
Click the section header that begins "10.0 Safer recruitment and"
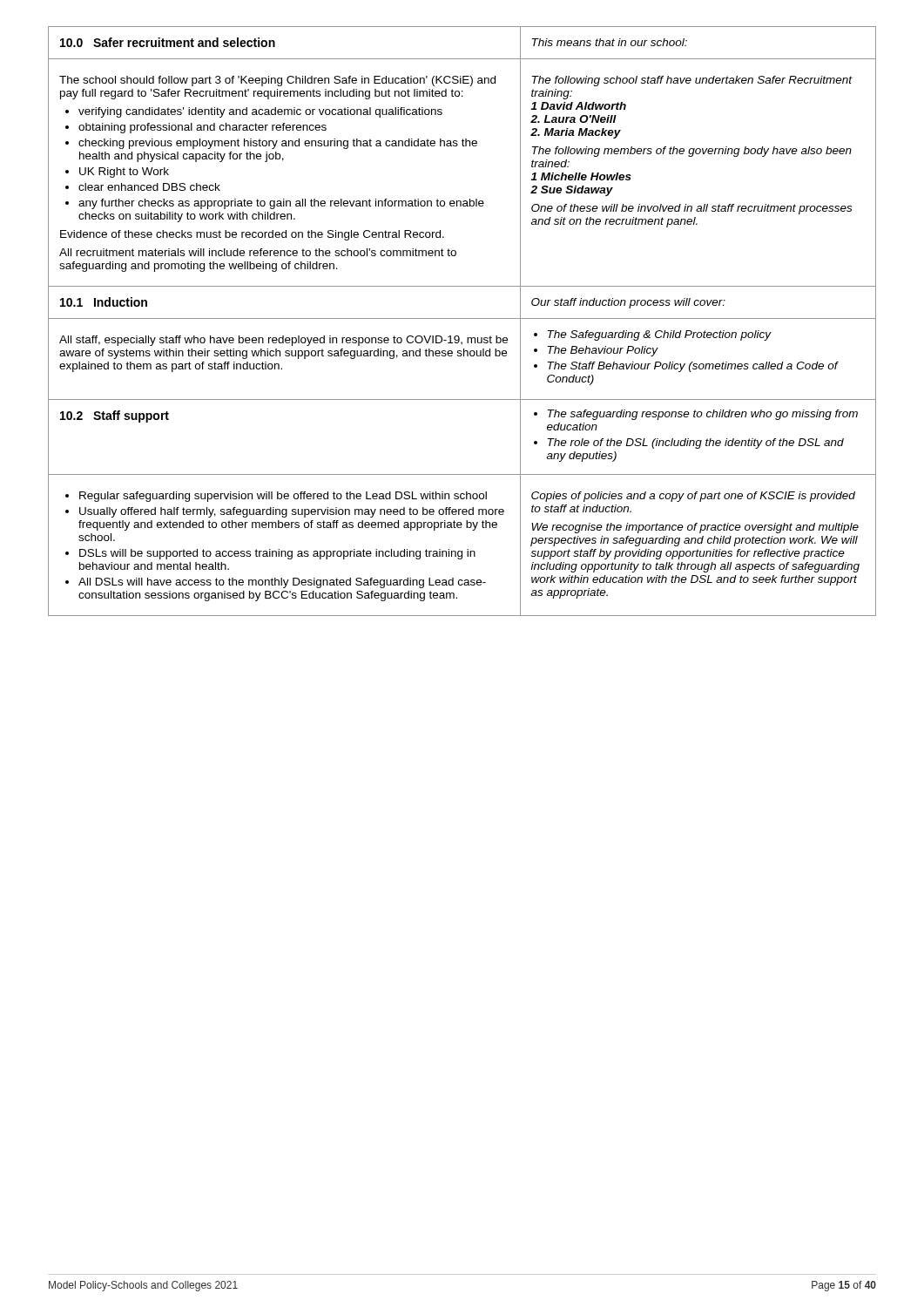click(x=167, y=43)
